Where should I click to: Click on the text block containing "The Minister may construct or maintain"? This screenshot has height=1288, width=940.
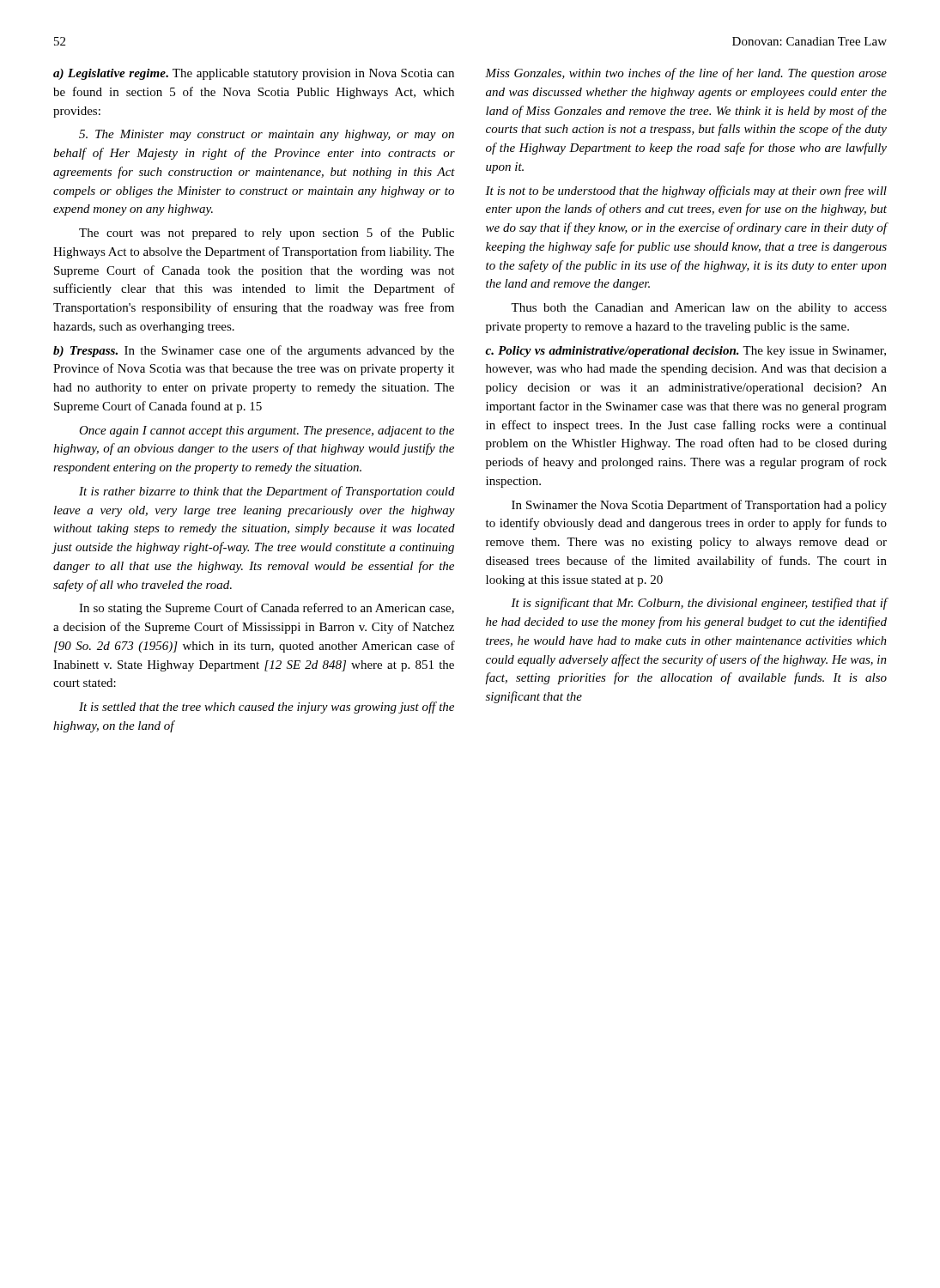(254, 171)
